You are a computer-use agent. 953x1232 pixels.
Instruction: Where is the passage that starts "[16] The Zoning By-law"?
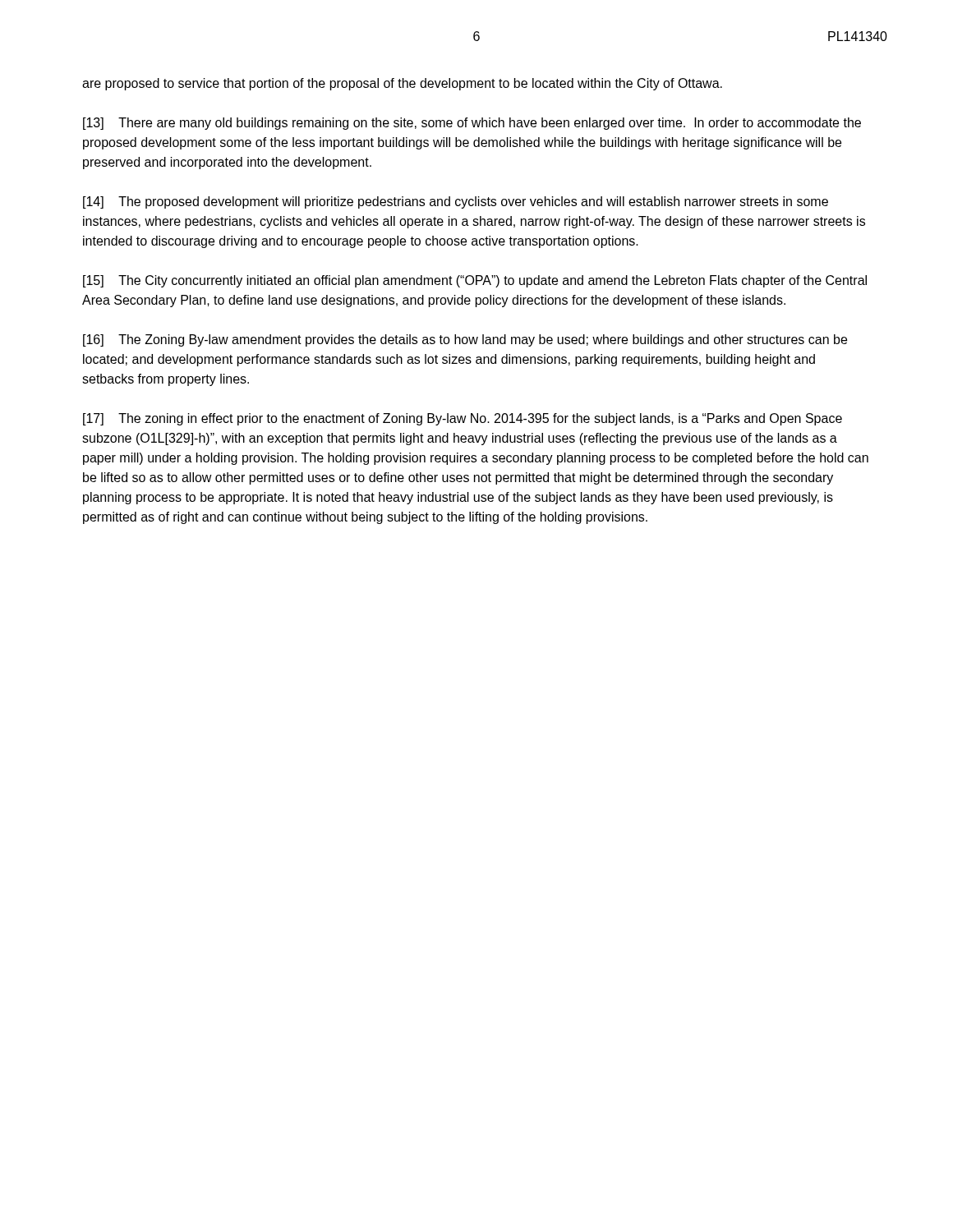pyautogui.click(x=465, y=359)
